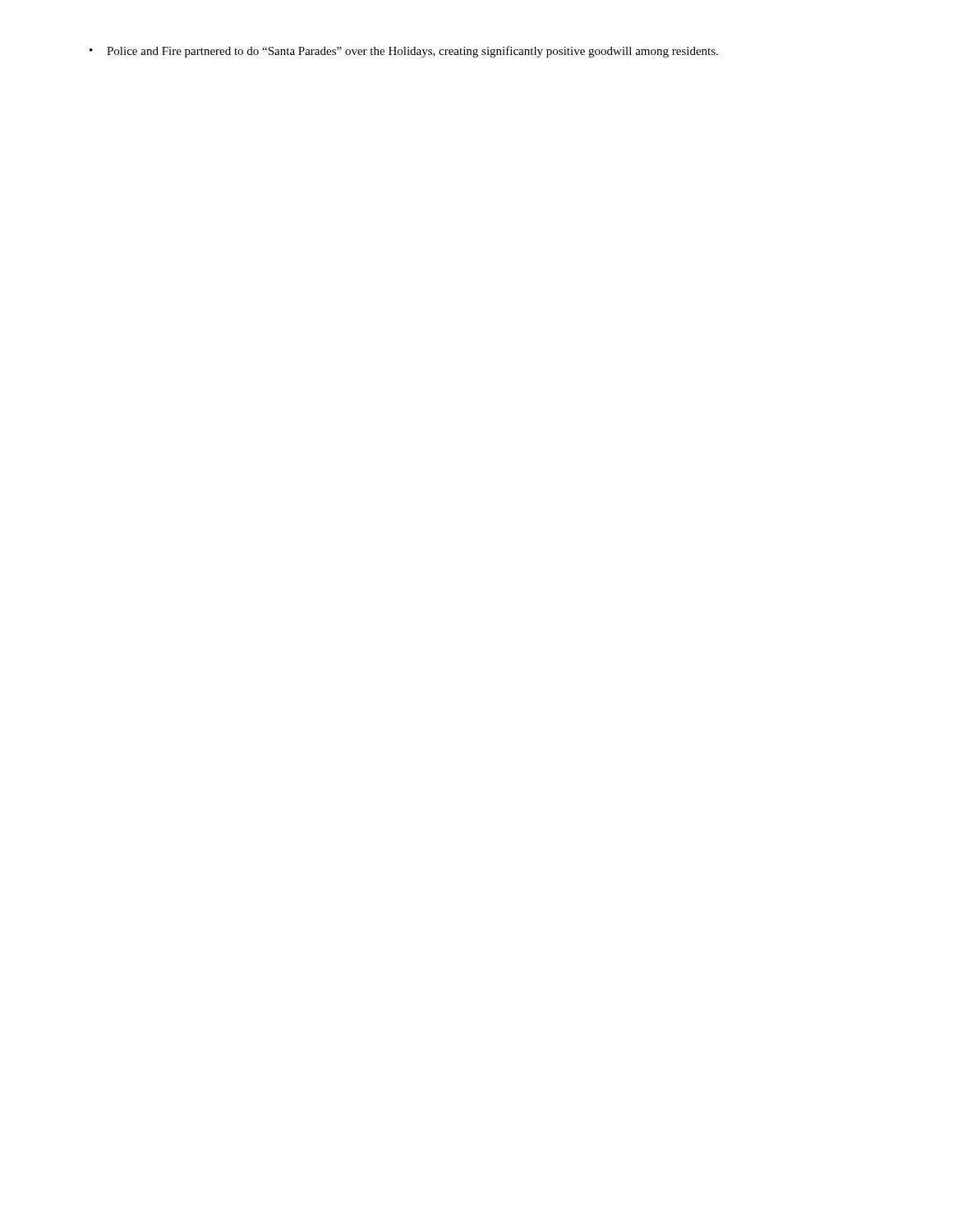Click the passage that begins "• Police and Fire partnered to do"
The height and width of the screenshot is (1232, 953).
click(476, 52)
